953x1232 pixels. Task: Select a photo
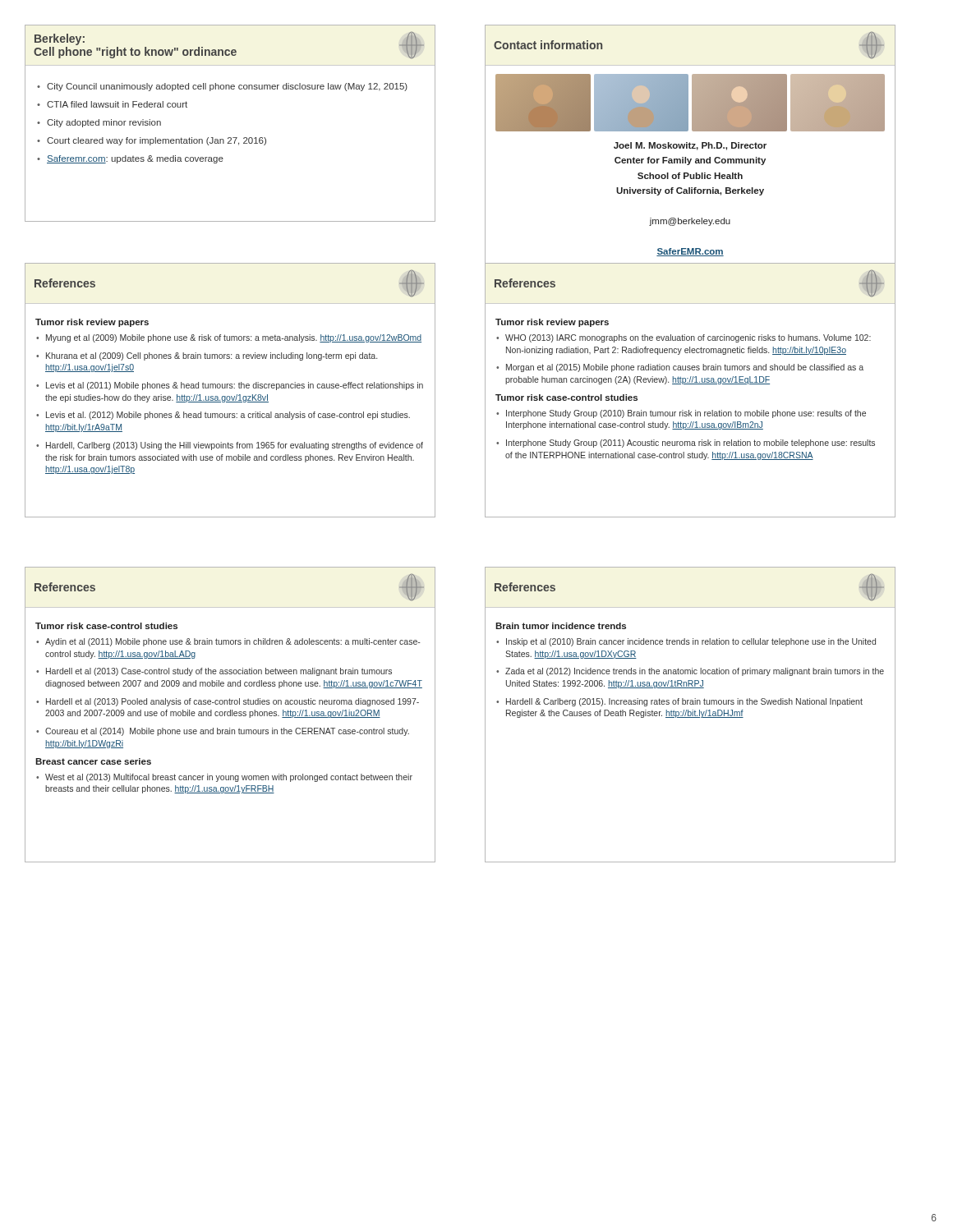click(690, 103)
